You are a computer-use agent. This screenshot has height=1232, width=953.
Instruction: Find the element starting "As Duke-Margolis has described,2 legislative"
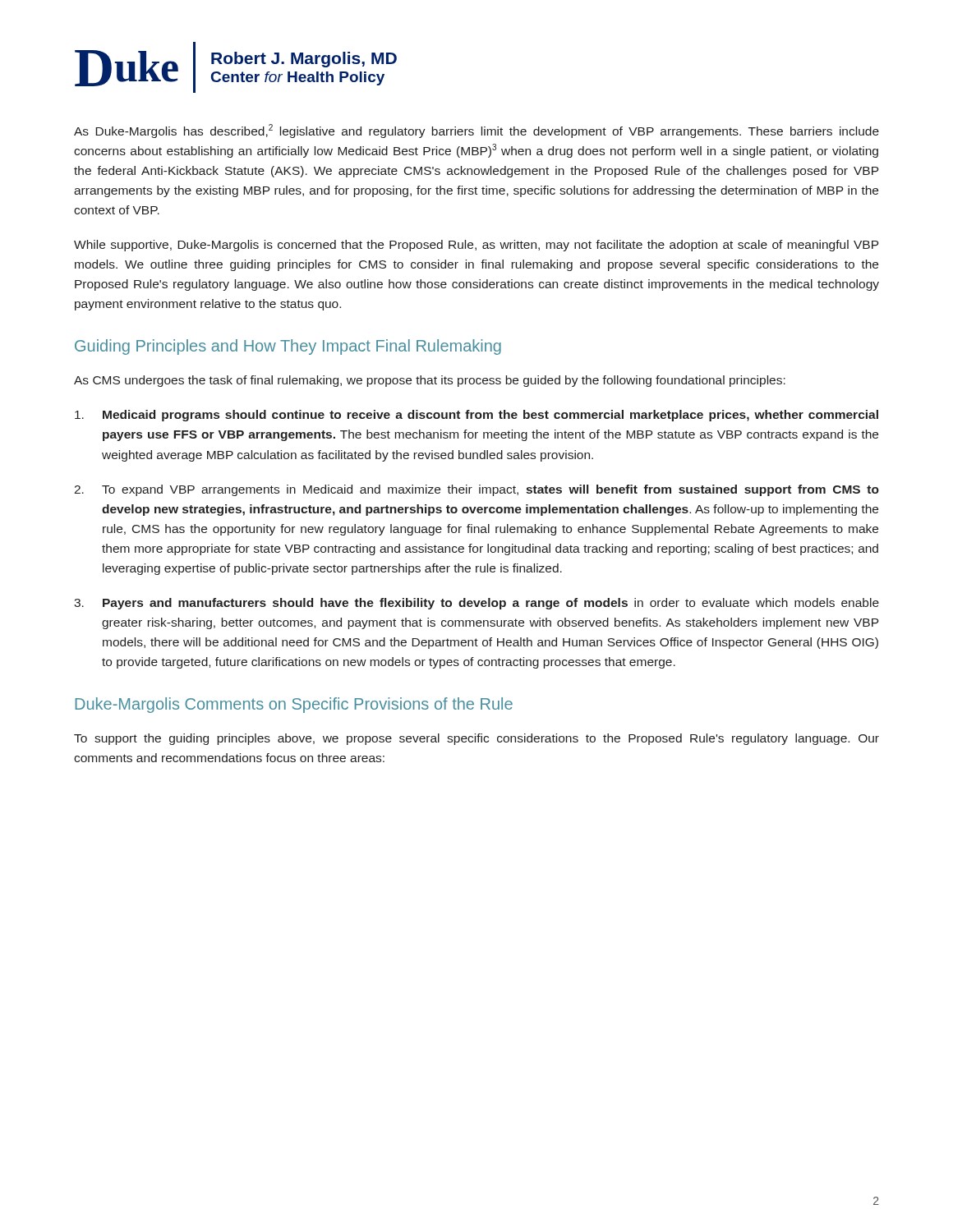[476, 170]
